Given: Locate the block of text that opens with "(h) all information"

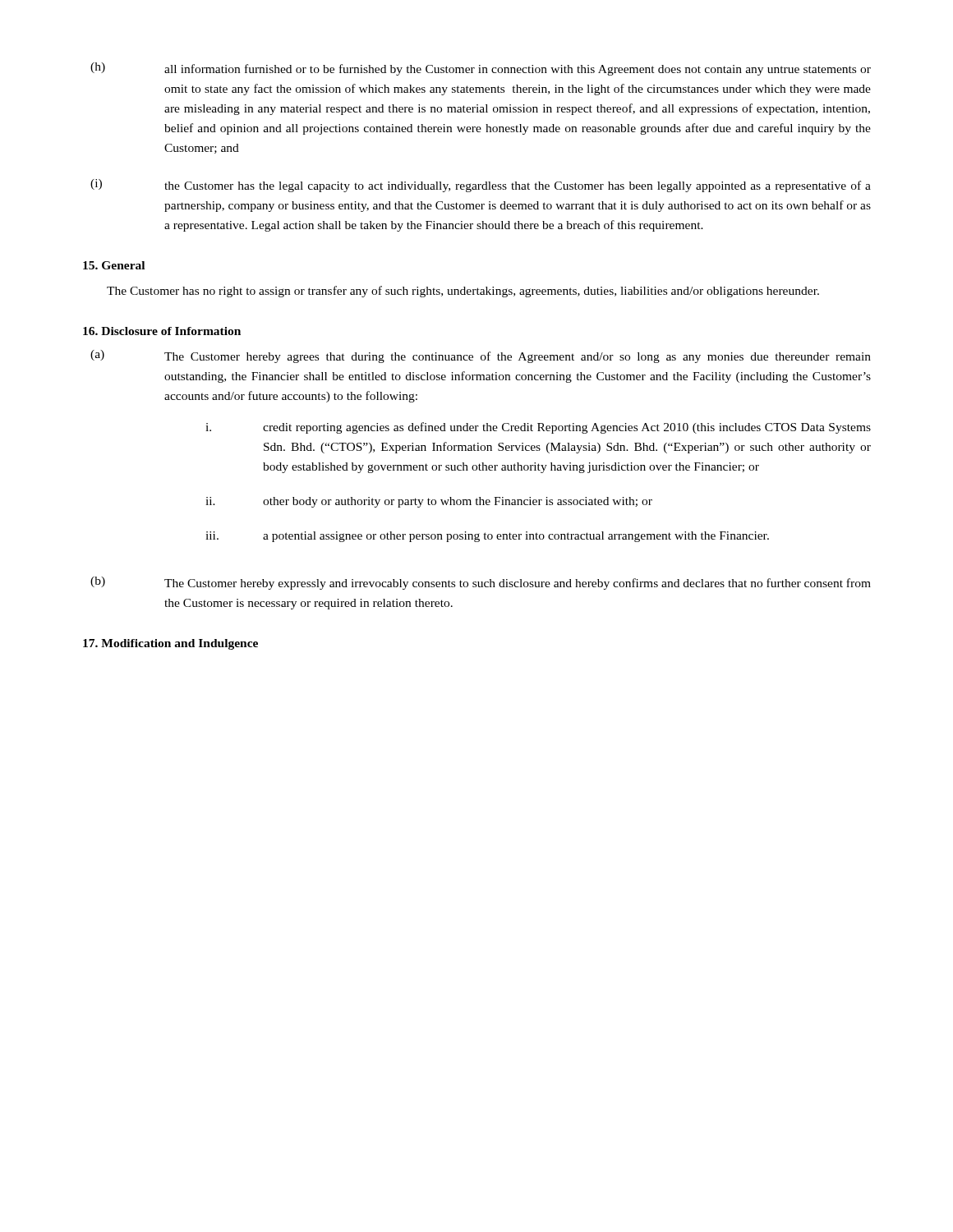Looking at the screenshot, I should (x=476, y=108).
